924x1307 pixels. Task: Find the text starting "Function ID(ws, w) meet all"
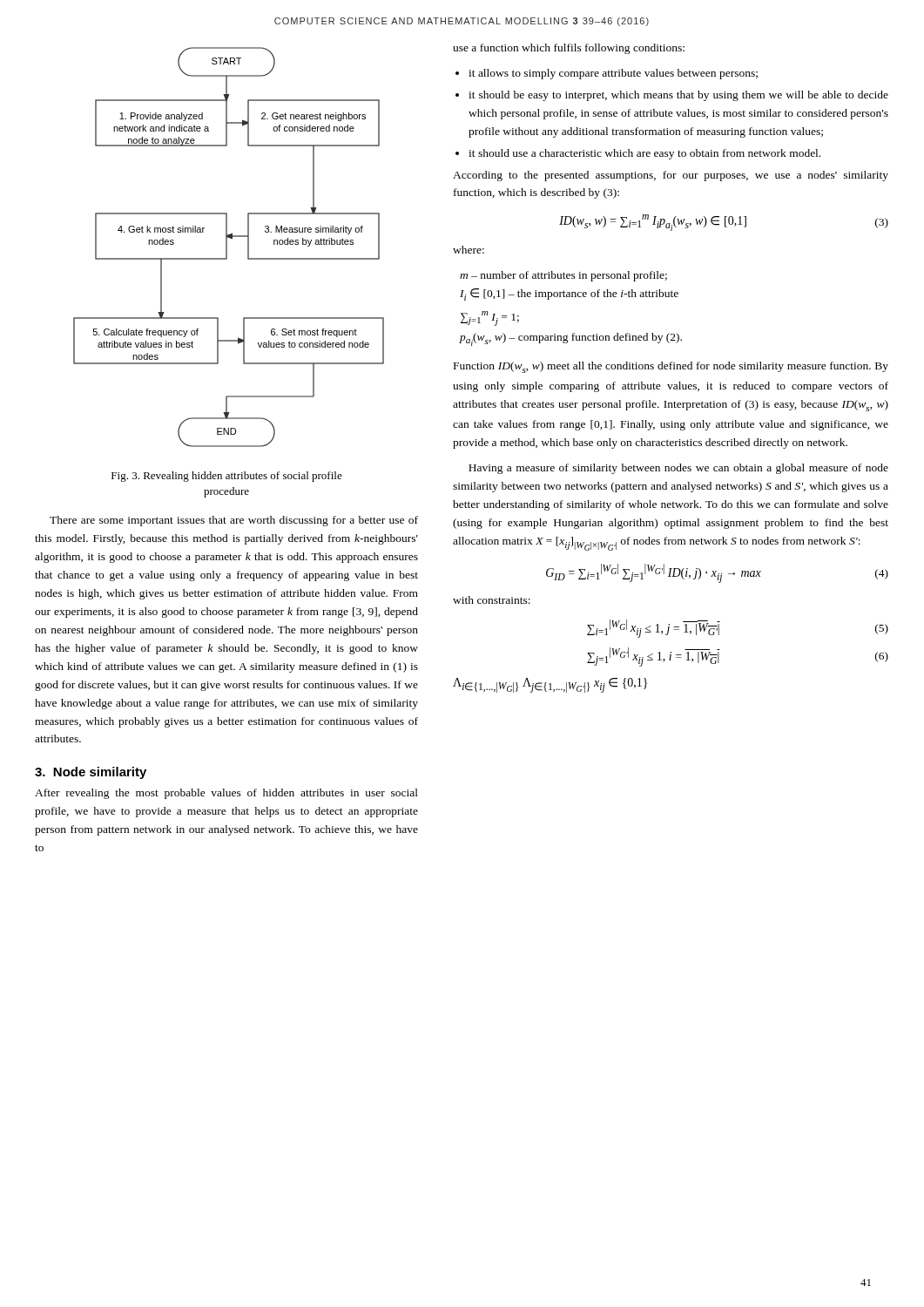tap(671, 404)
